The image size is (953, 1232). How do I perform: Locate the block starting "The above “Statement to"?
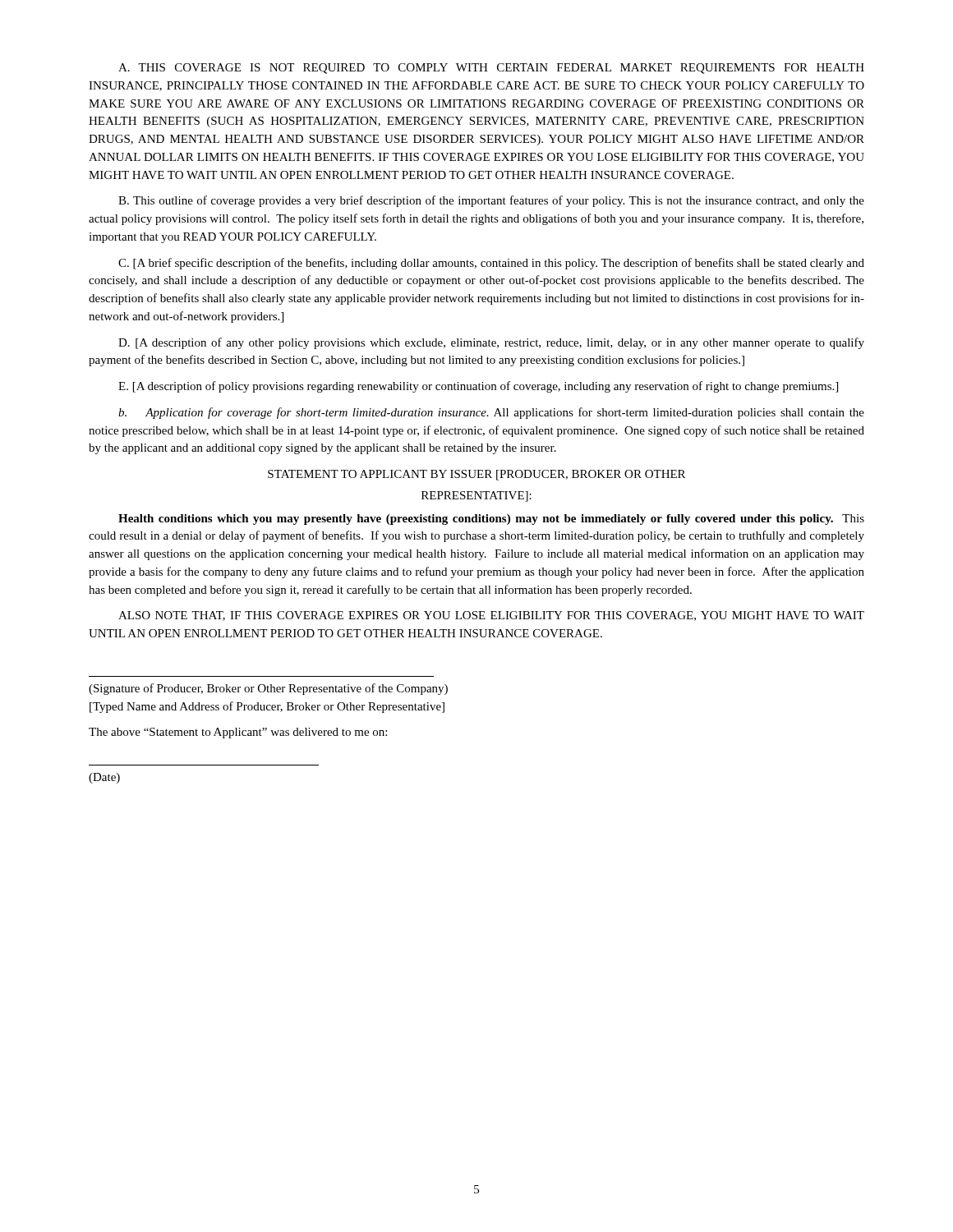pyautogui.click(x=238, y=732)
